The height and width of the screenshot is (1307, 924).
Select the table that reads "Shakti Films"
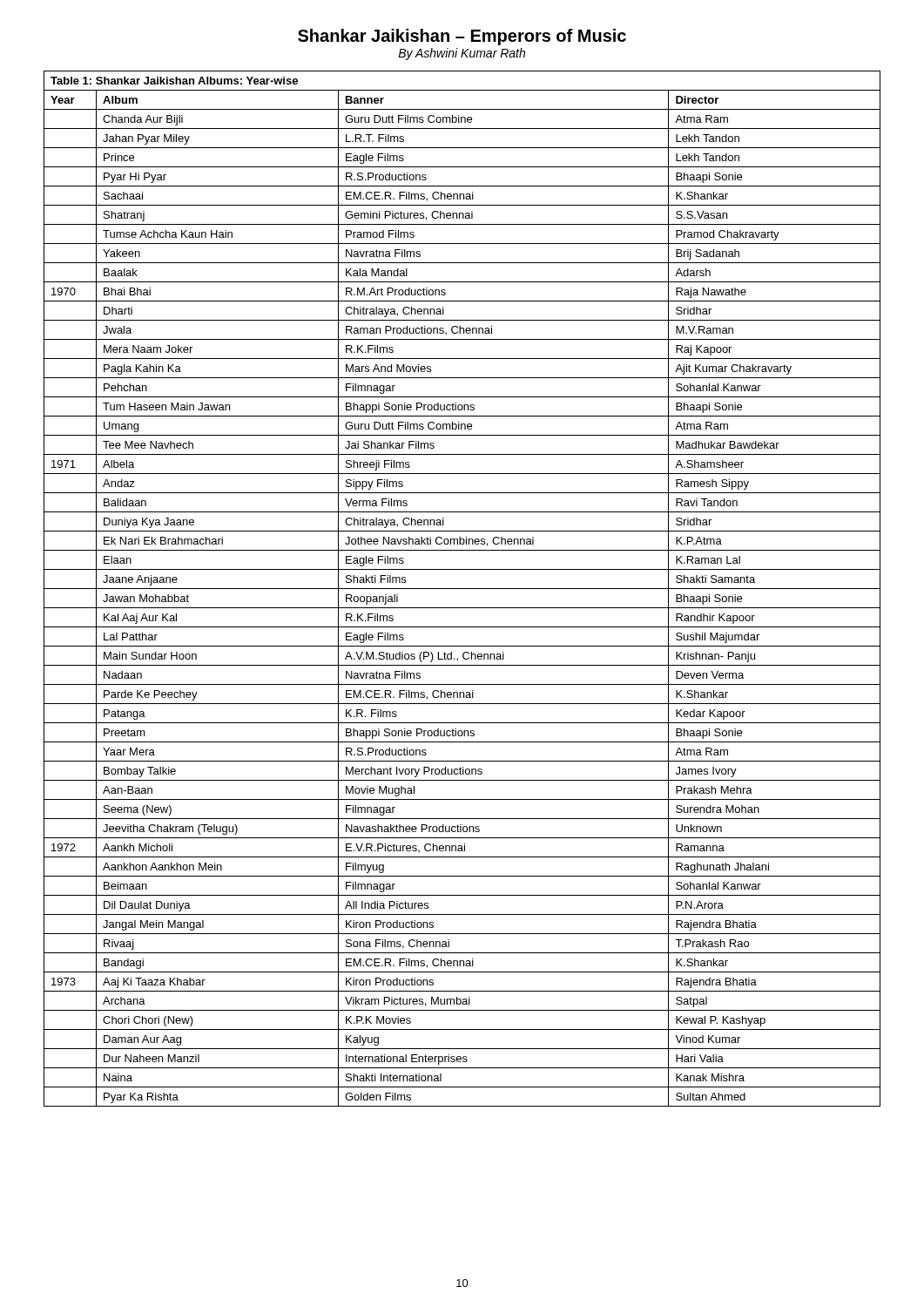pos(462,589)
